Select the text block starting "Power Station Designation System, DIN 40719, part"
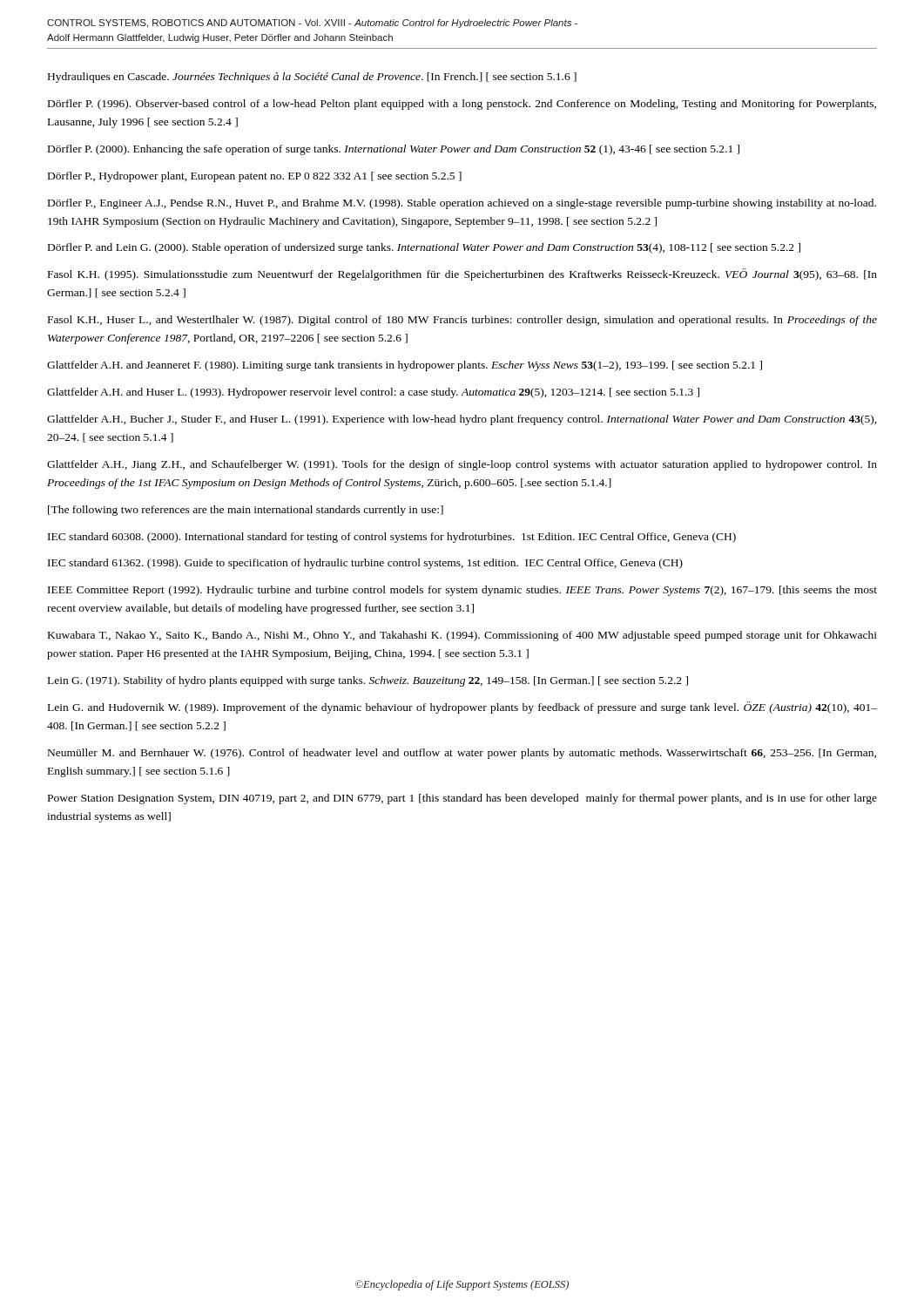This screenshot has width=924, height=1307. [x=462, y=807]
